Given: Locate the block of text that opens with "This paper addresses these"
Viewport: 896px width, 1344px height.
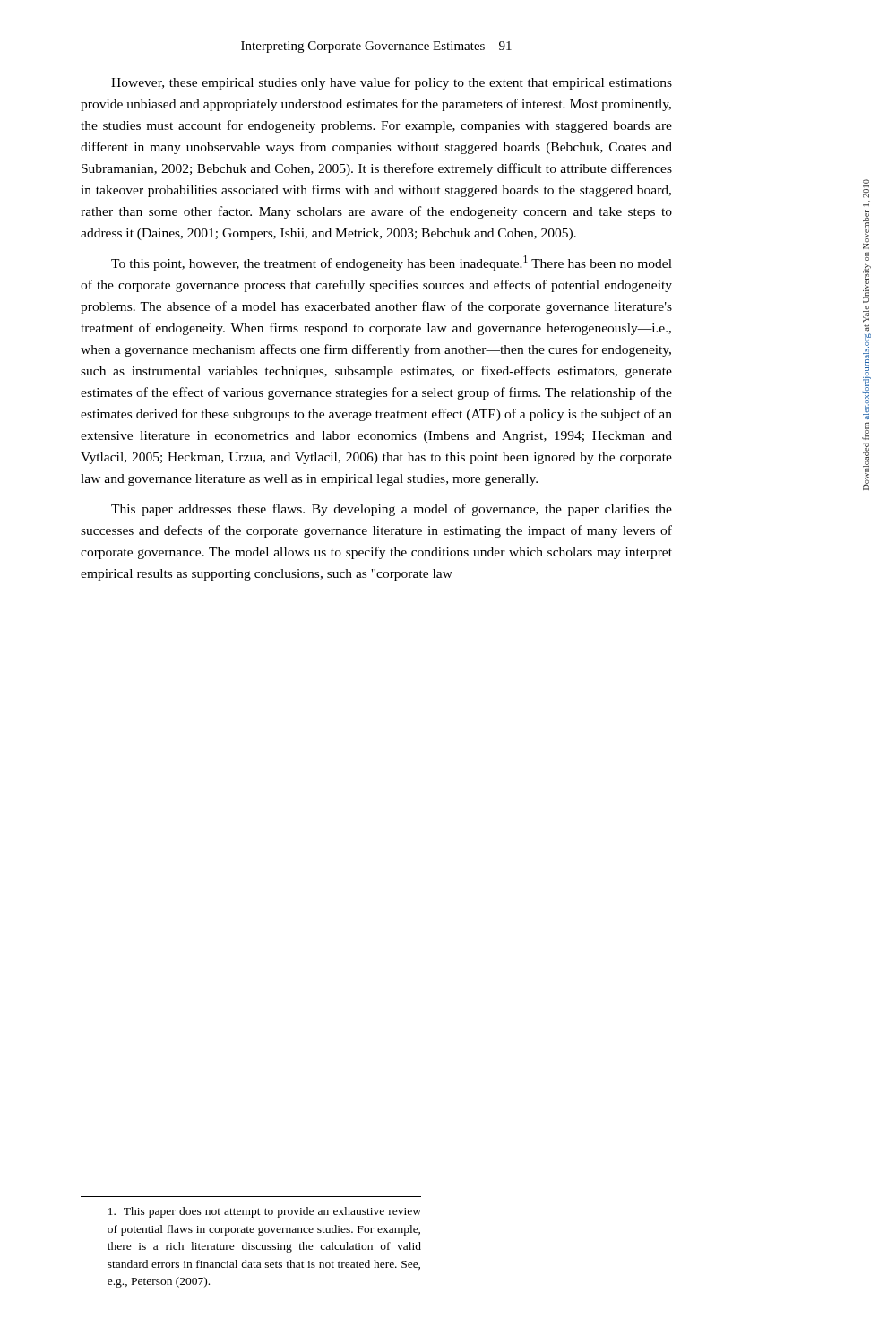Looking at the screenshot, I should point(376,542).
